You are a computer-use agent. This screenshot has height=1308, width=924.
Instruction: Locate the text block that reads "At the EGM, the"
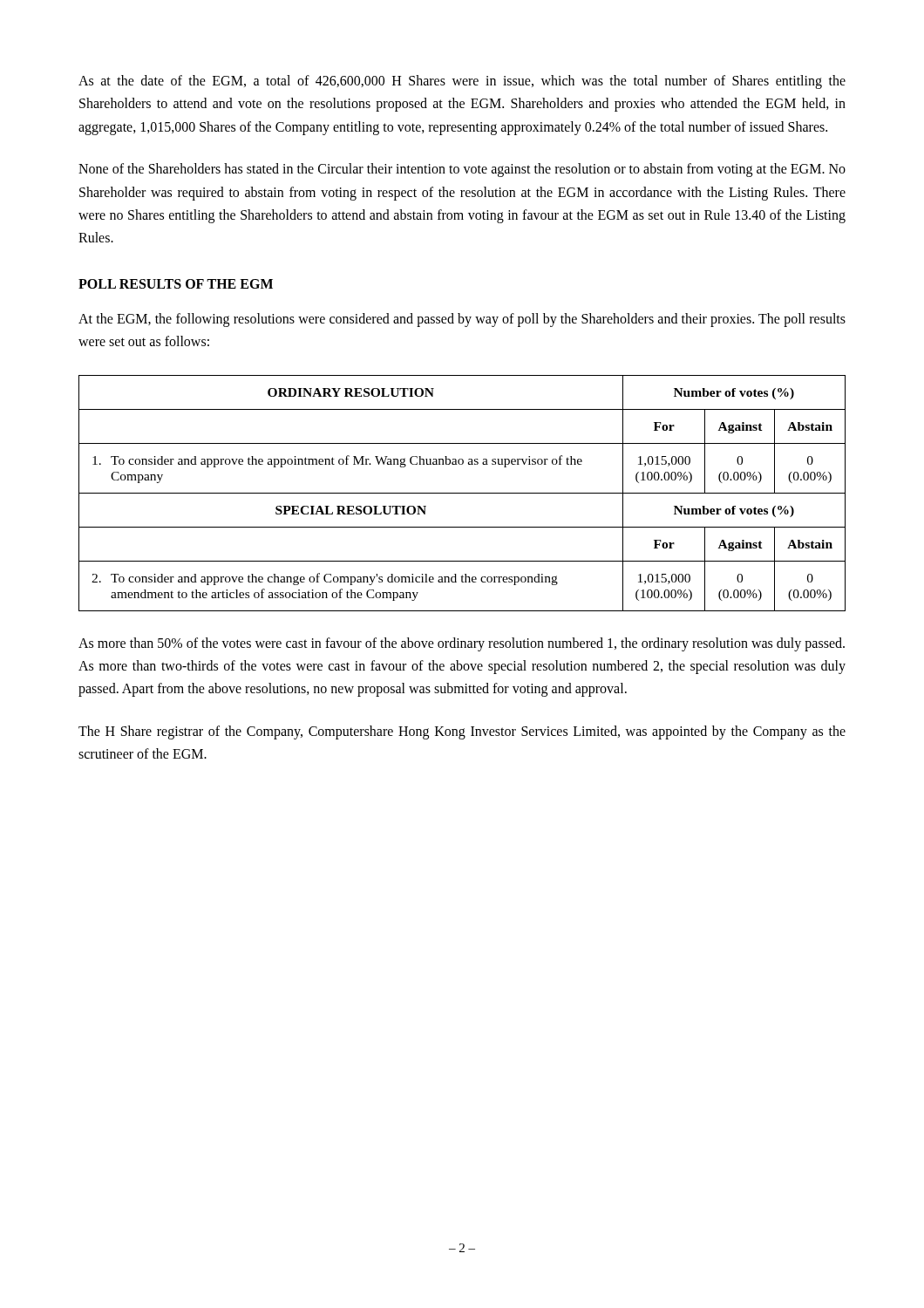pos(462,330)
